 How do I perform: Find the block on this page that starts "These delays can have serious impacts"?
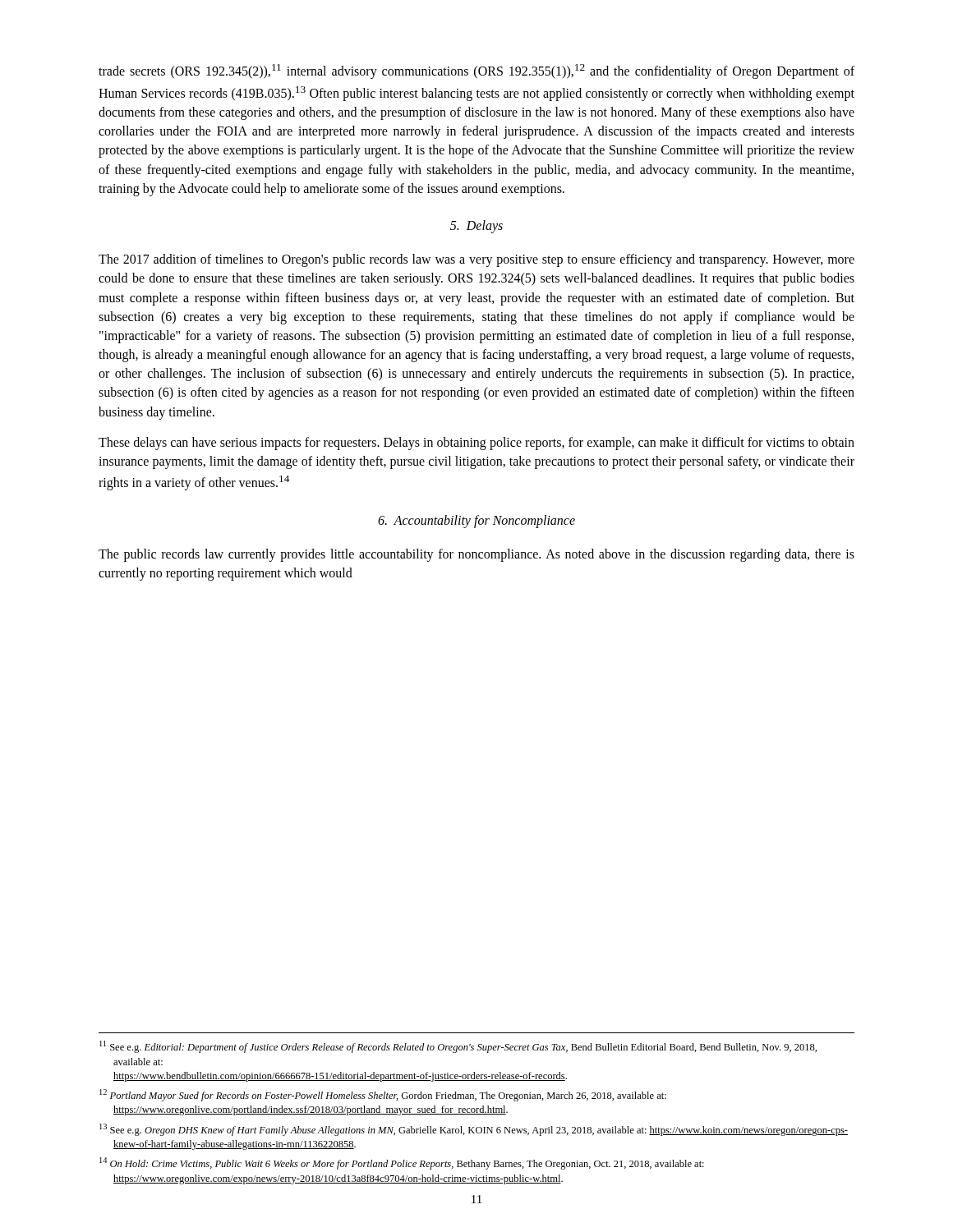(x=476, y=463)
